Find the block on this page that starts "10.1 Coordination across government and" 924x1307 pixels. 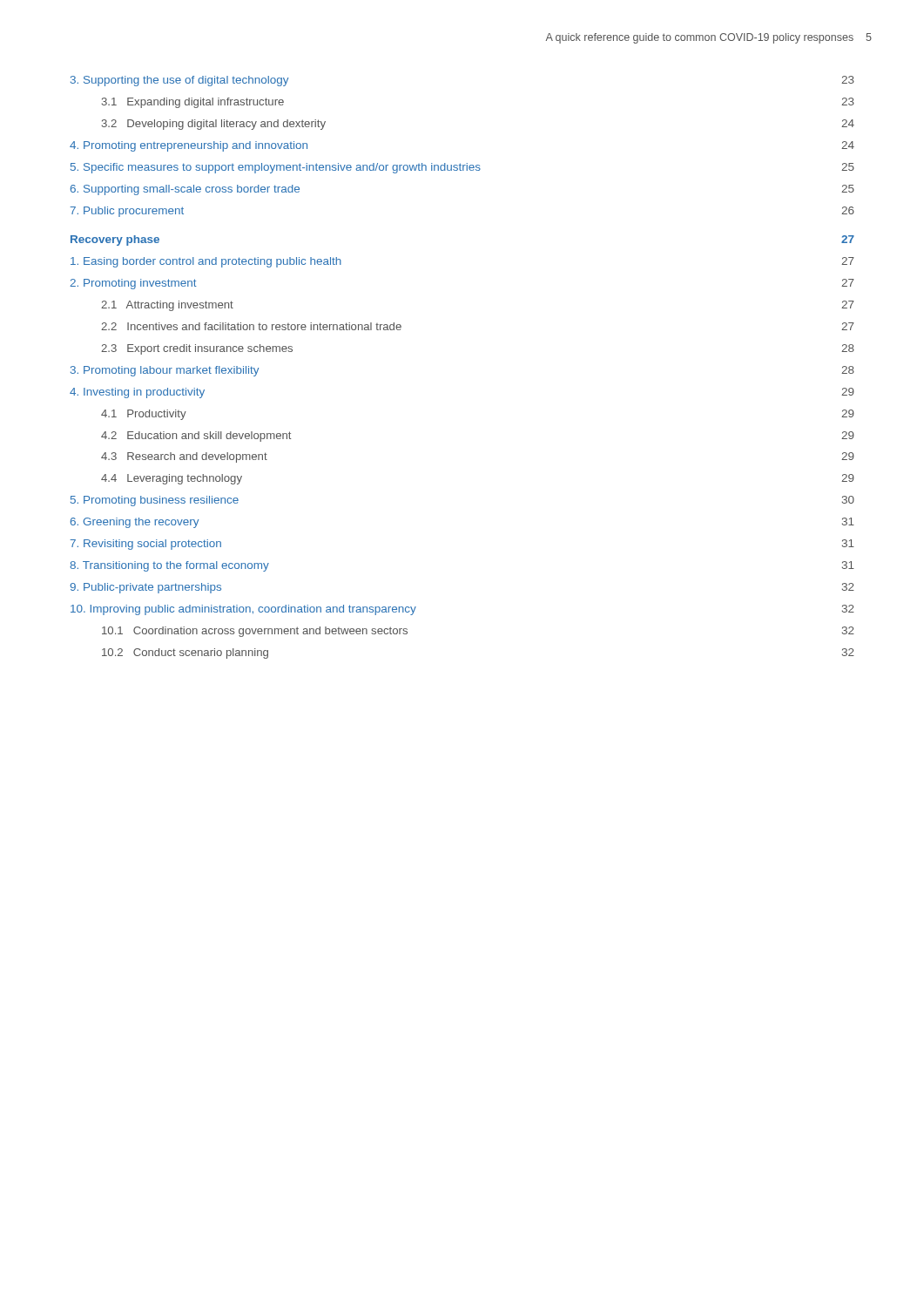pos(253,631)
